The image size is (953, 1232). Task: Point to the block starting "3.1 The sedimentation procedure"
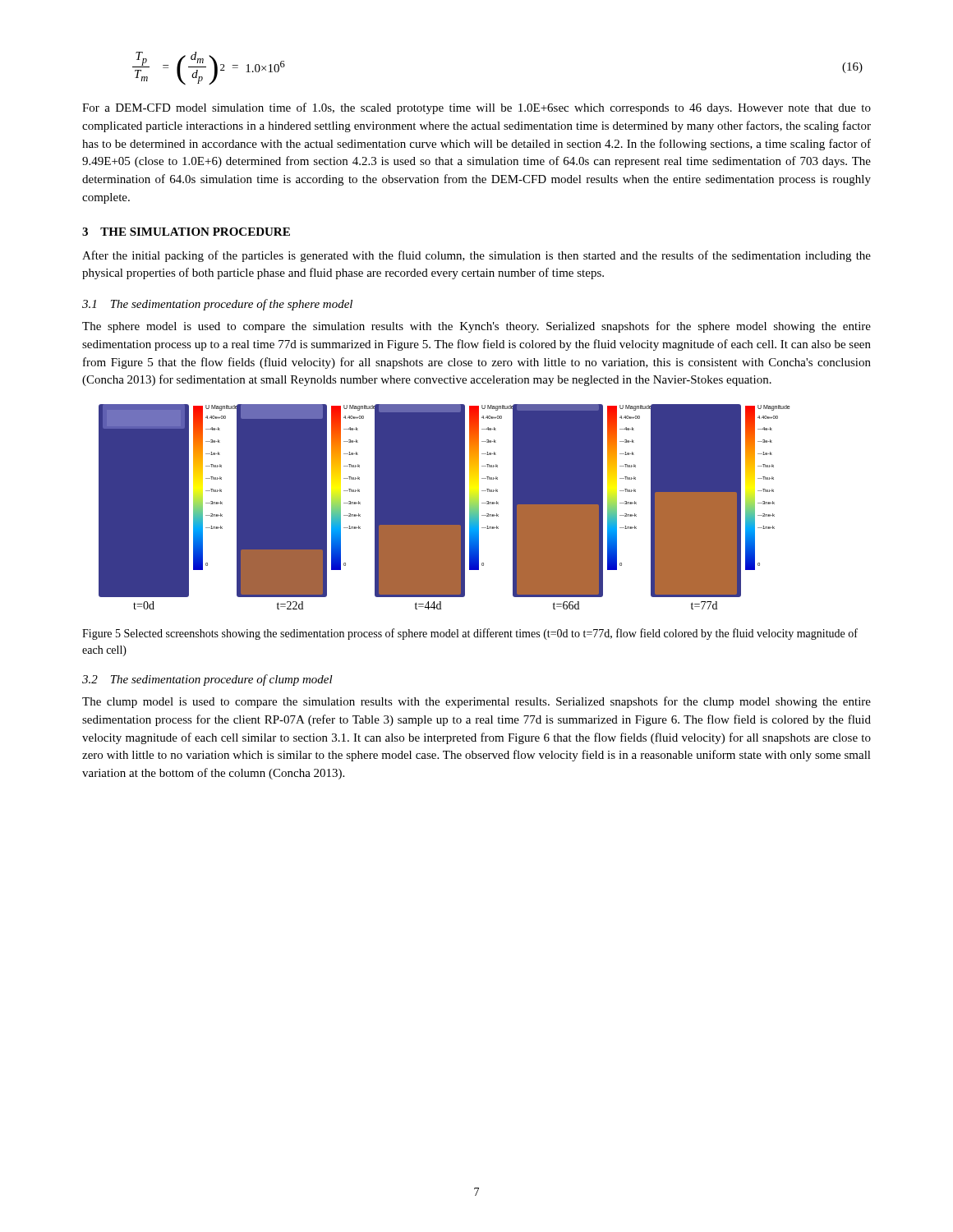[218, 304]
